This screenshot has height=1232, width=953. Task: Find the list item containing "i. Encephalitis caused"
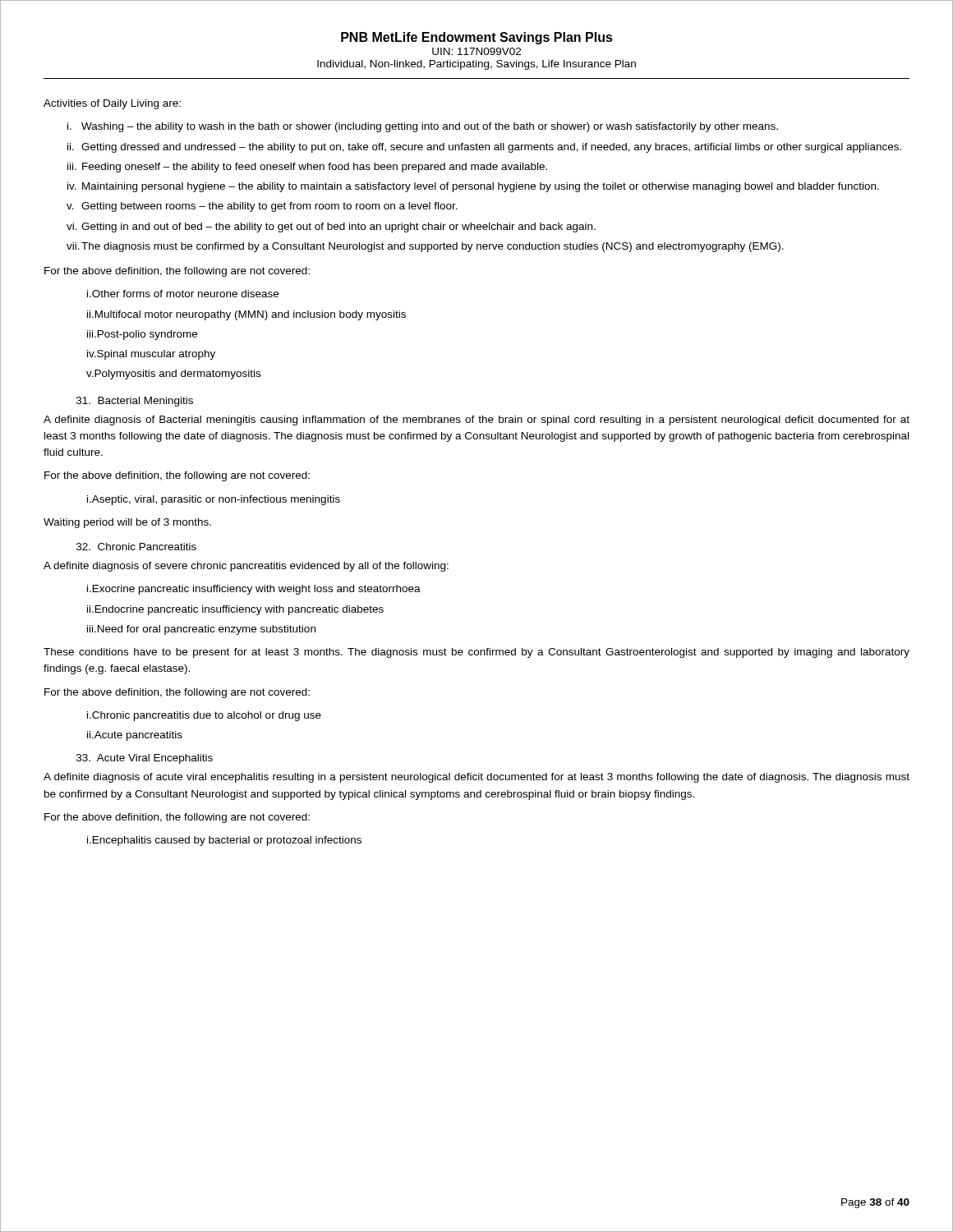tap(224, 841)
